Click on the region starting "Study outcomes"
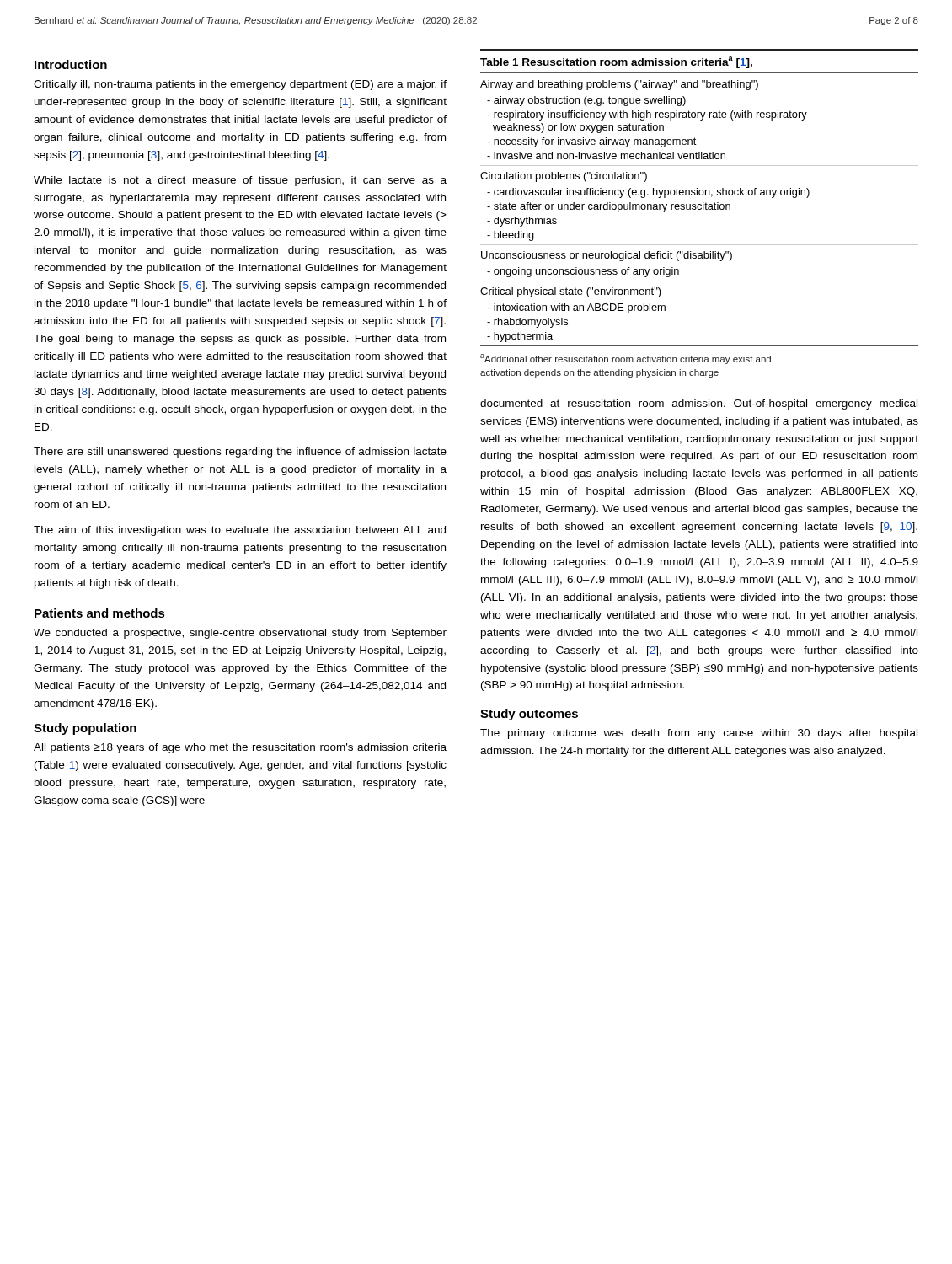952x1264 pixels. click(529, 714)
